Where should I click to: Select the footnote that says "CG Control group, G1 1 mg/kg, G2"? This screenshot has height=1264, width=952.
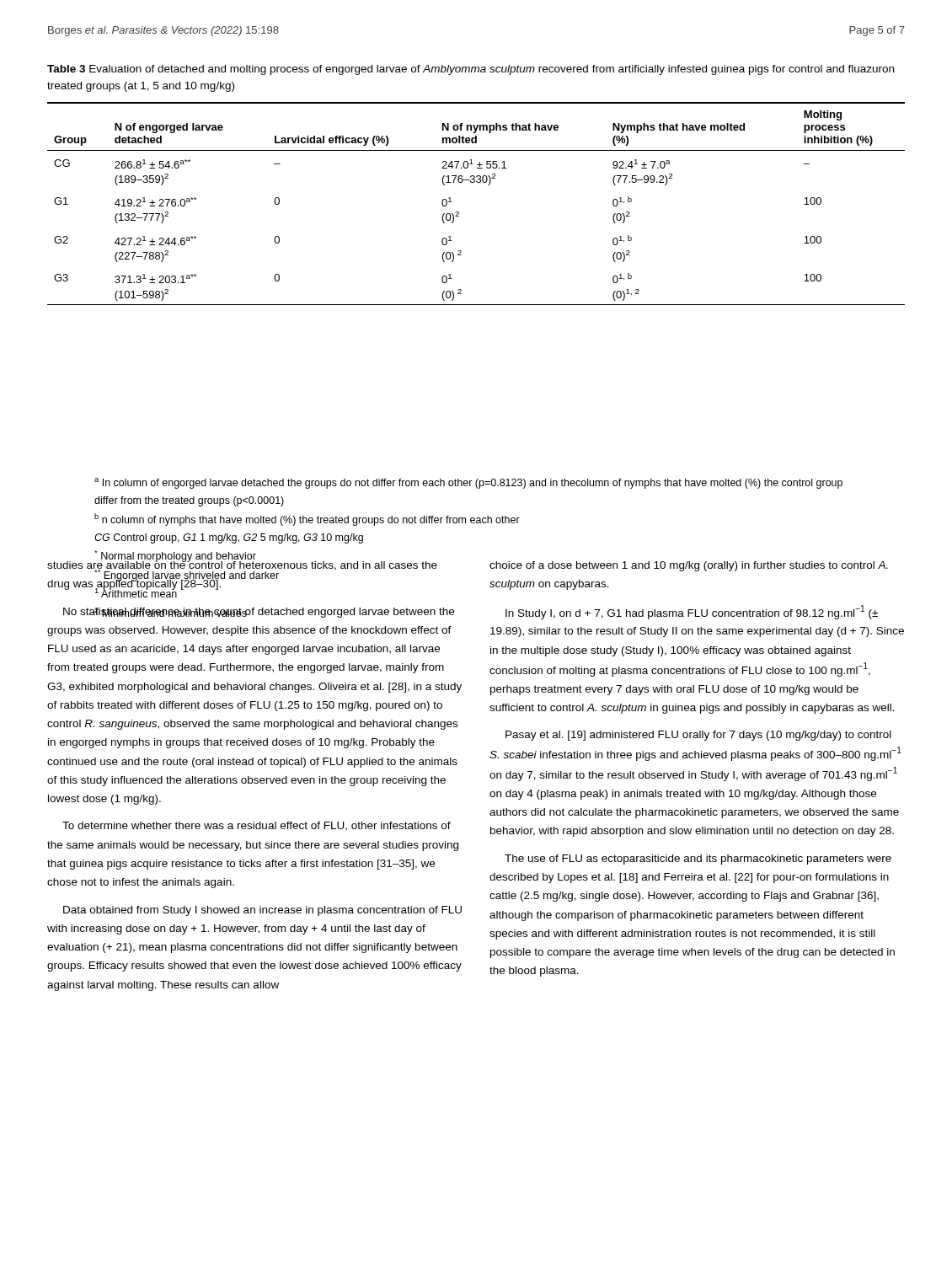tap(229, 538)
